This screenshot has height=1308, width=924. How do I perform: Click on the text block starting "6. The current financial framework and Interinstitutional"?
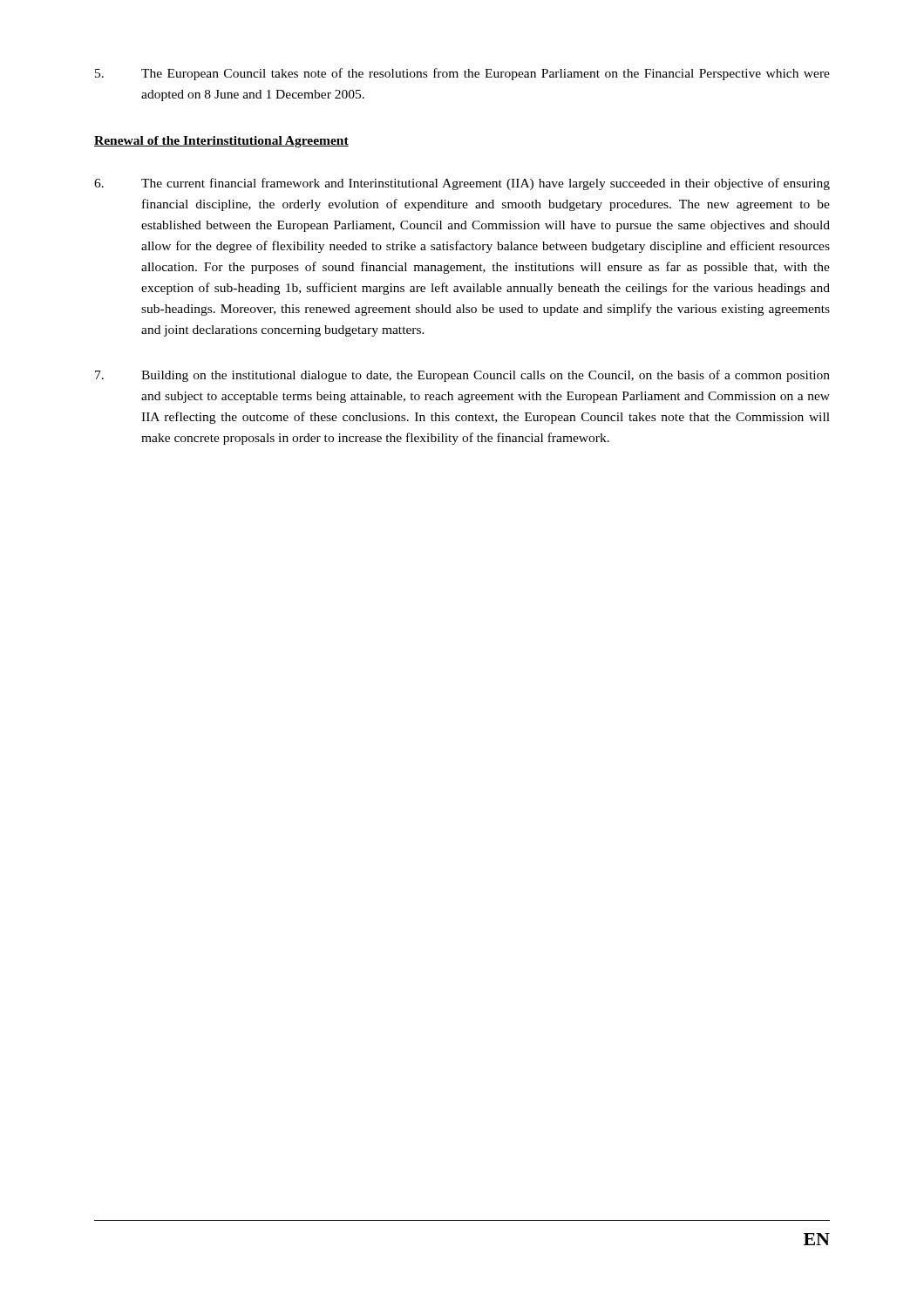(462, 256)
